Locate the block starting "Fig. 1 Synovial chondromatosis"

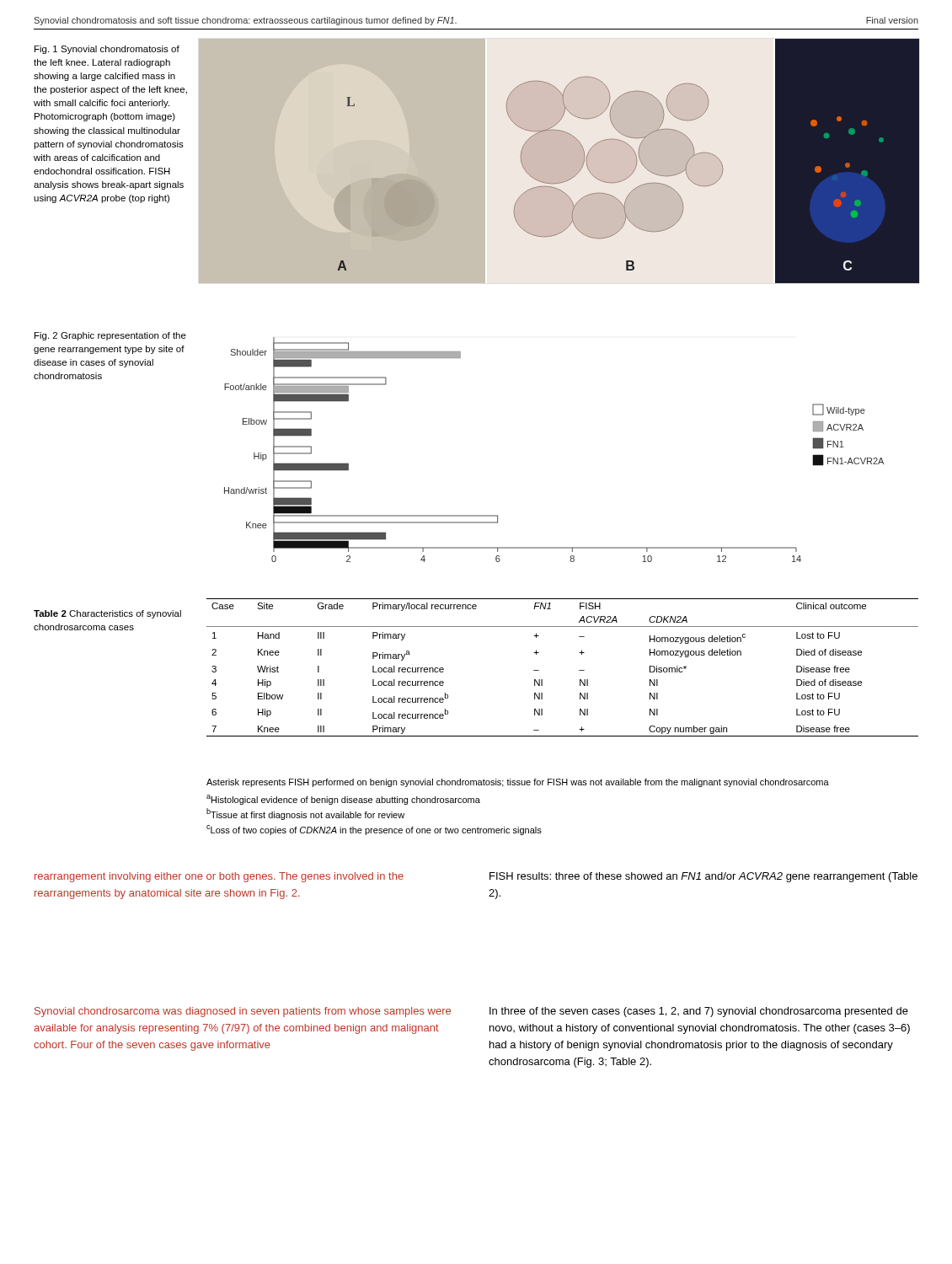tap(111, 123)
